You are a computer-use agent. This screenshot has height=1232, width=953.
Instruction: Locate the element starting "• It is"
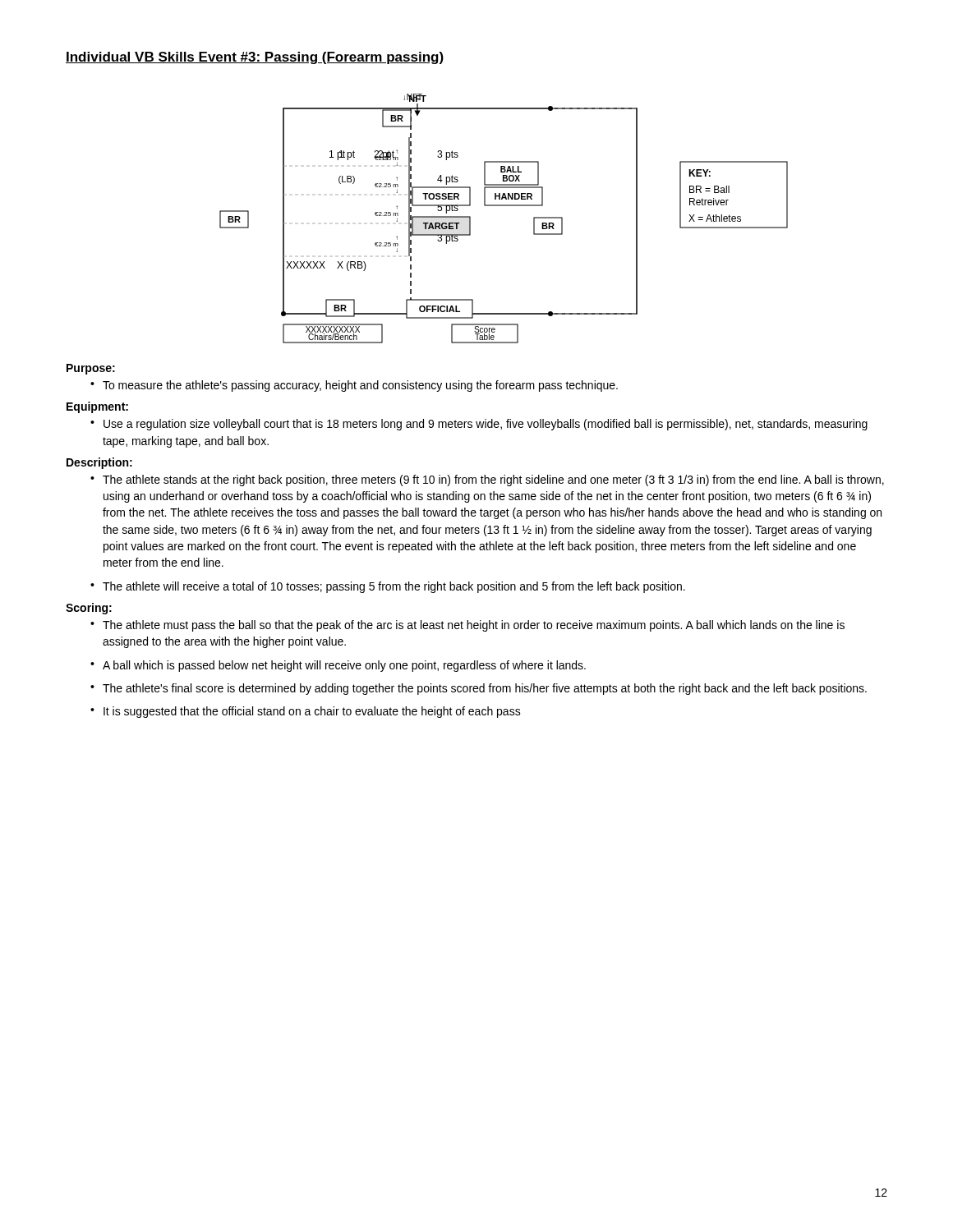coord(489,712)
